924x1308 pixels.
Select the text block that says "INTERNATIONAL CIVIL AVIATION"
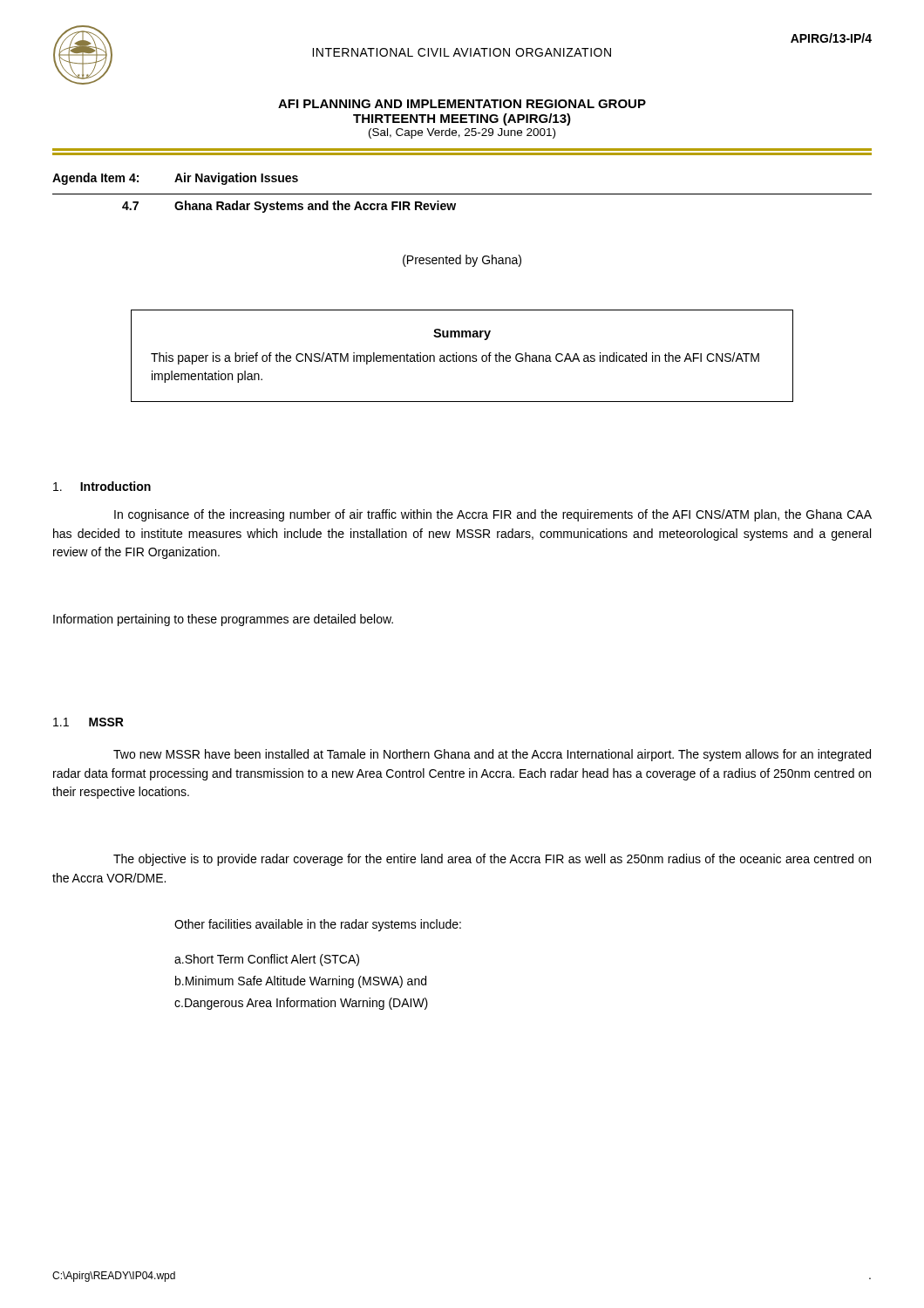click(462, 52)
